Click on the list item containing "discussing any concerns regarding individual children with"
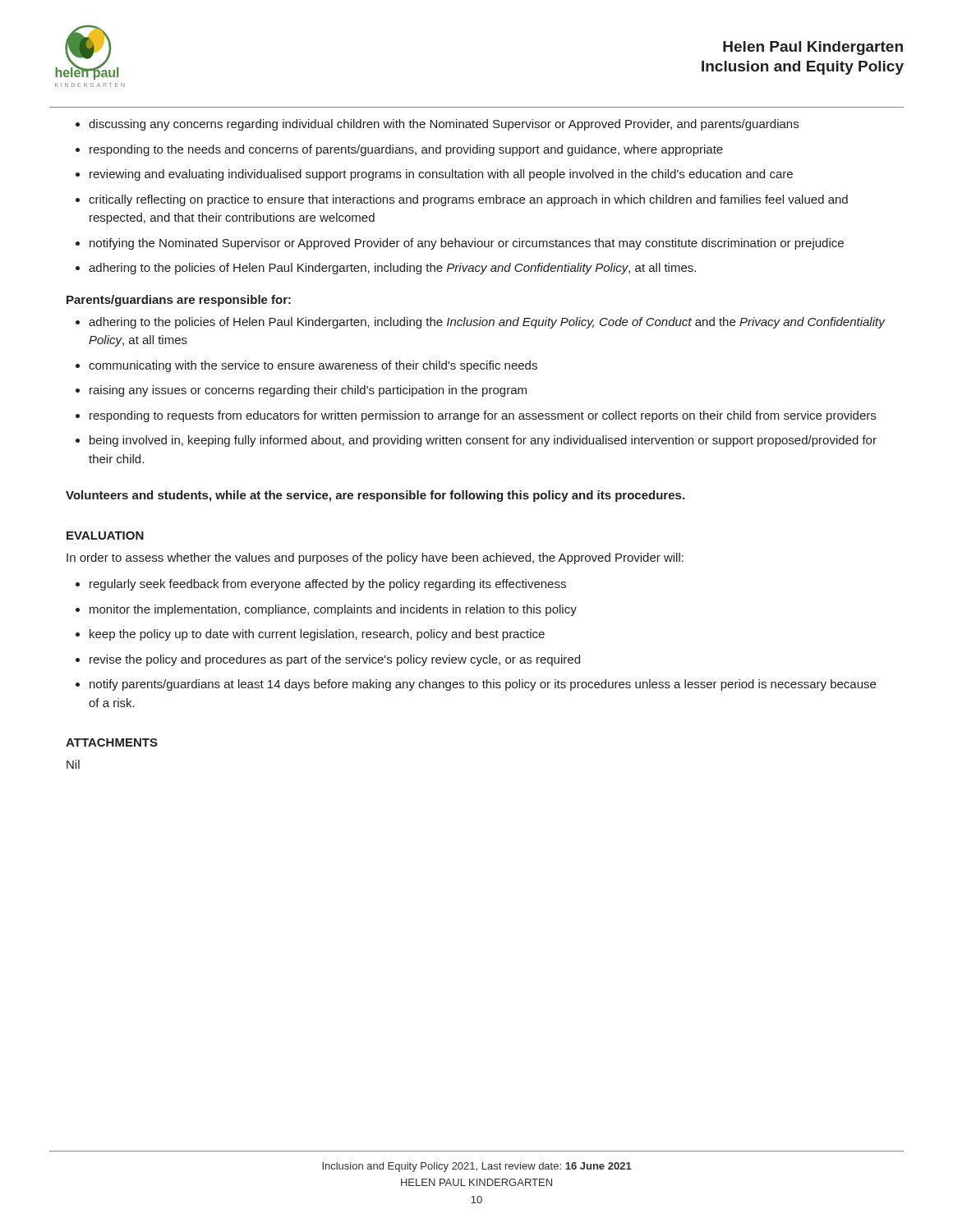The height and width of the screenshot is (1232, 953). [444, 124]
